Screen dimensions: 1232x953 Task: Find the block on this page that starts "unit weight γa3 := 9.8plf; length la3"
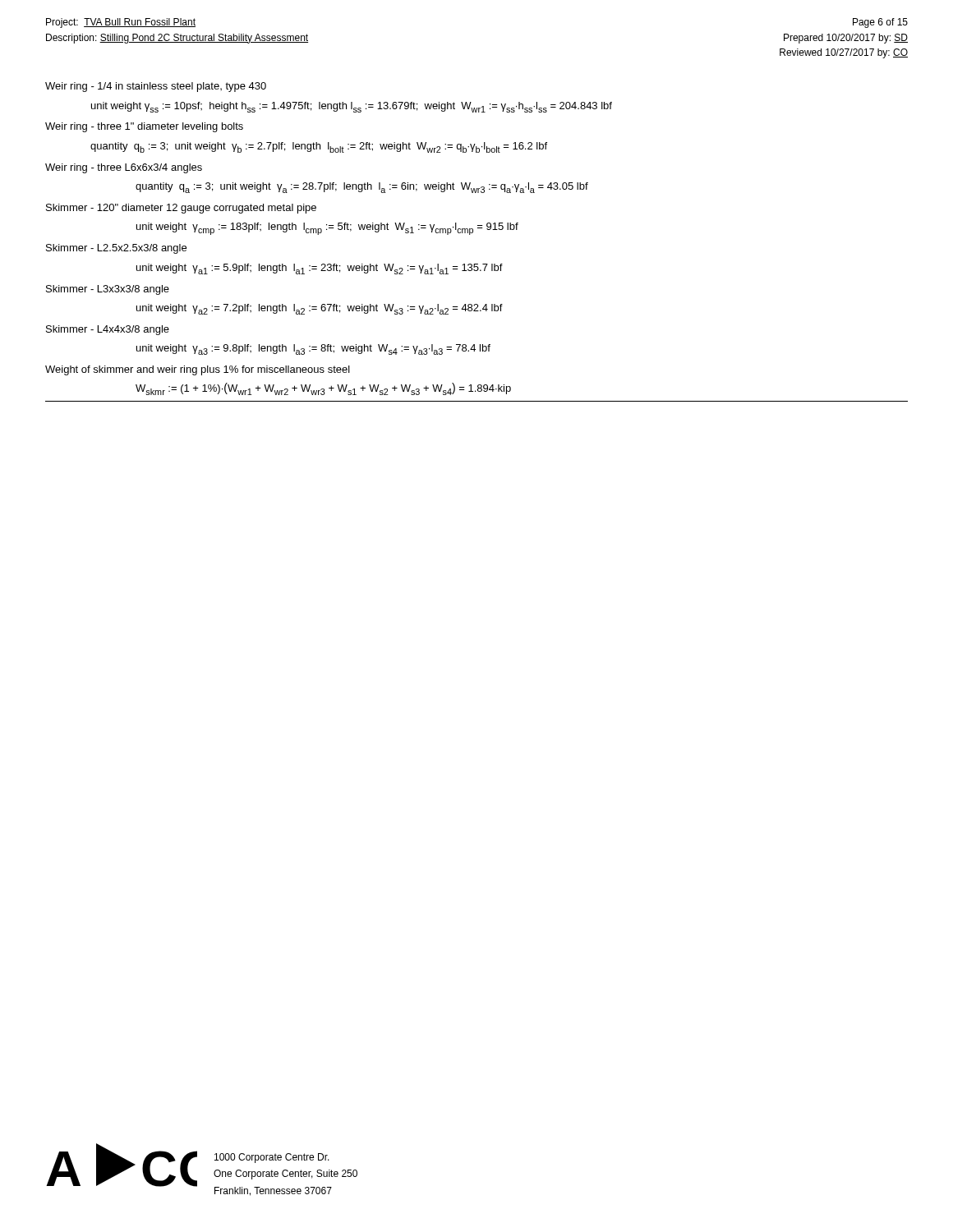pyautogui.click(x=313, y=349)
